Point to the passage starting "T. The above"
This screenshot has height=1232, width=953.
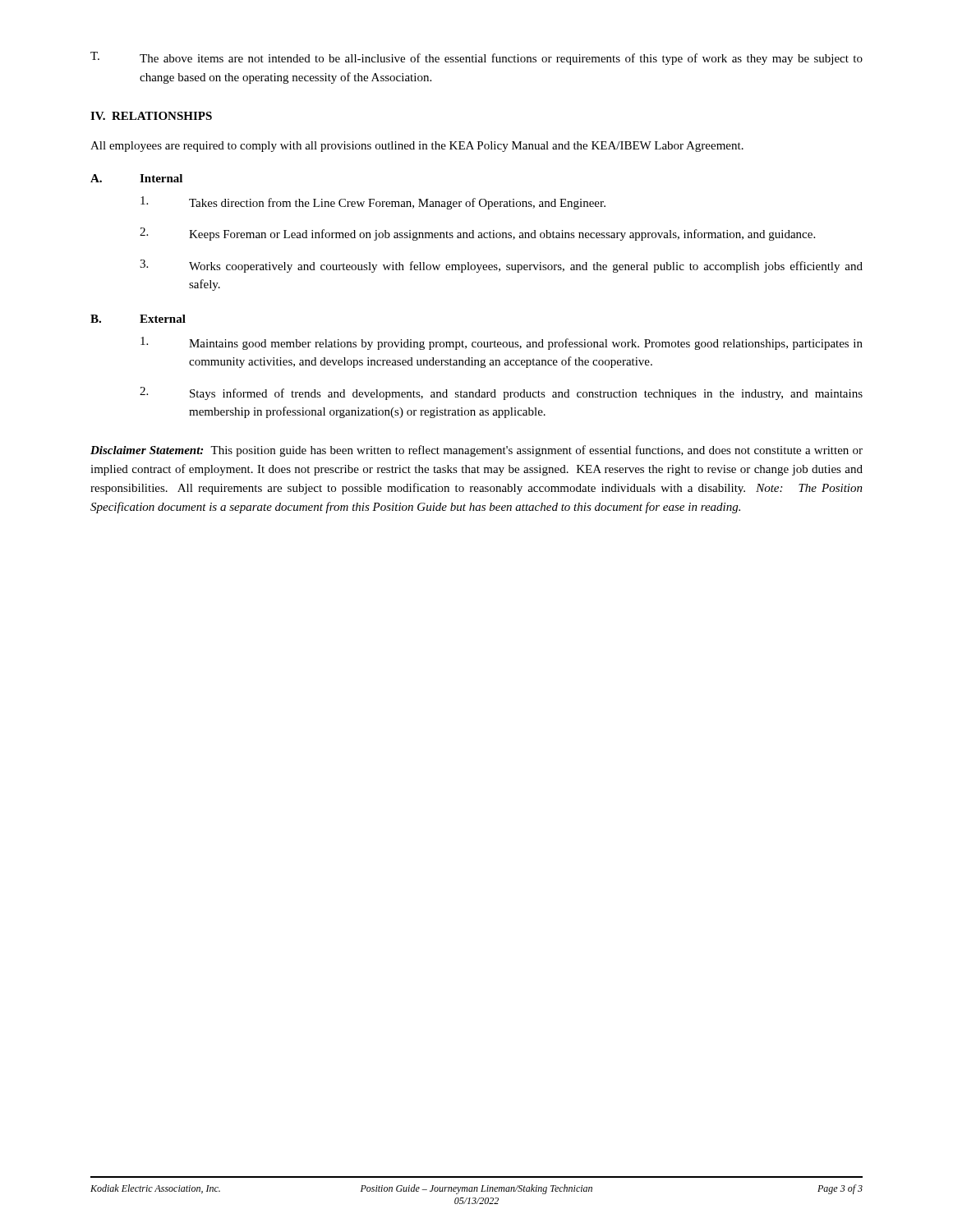click(476, 68)
